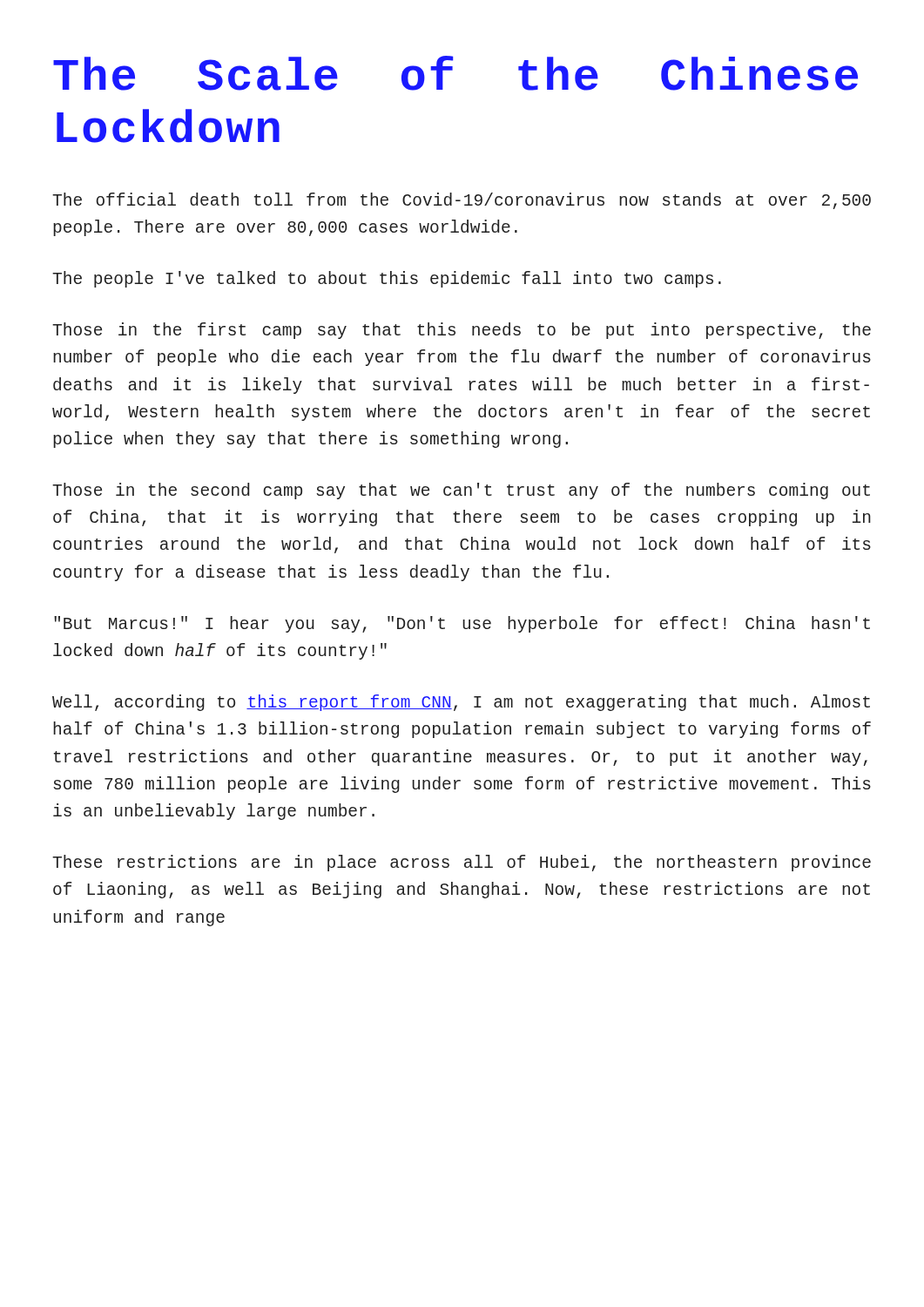This screenshot has height=1307, width=924.
Task: Point to the block starting "The Scale of the ChineseLockdown"
Action: pyautogui.click(x=94, y=71)
